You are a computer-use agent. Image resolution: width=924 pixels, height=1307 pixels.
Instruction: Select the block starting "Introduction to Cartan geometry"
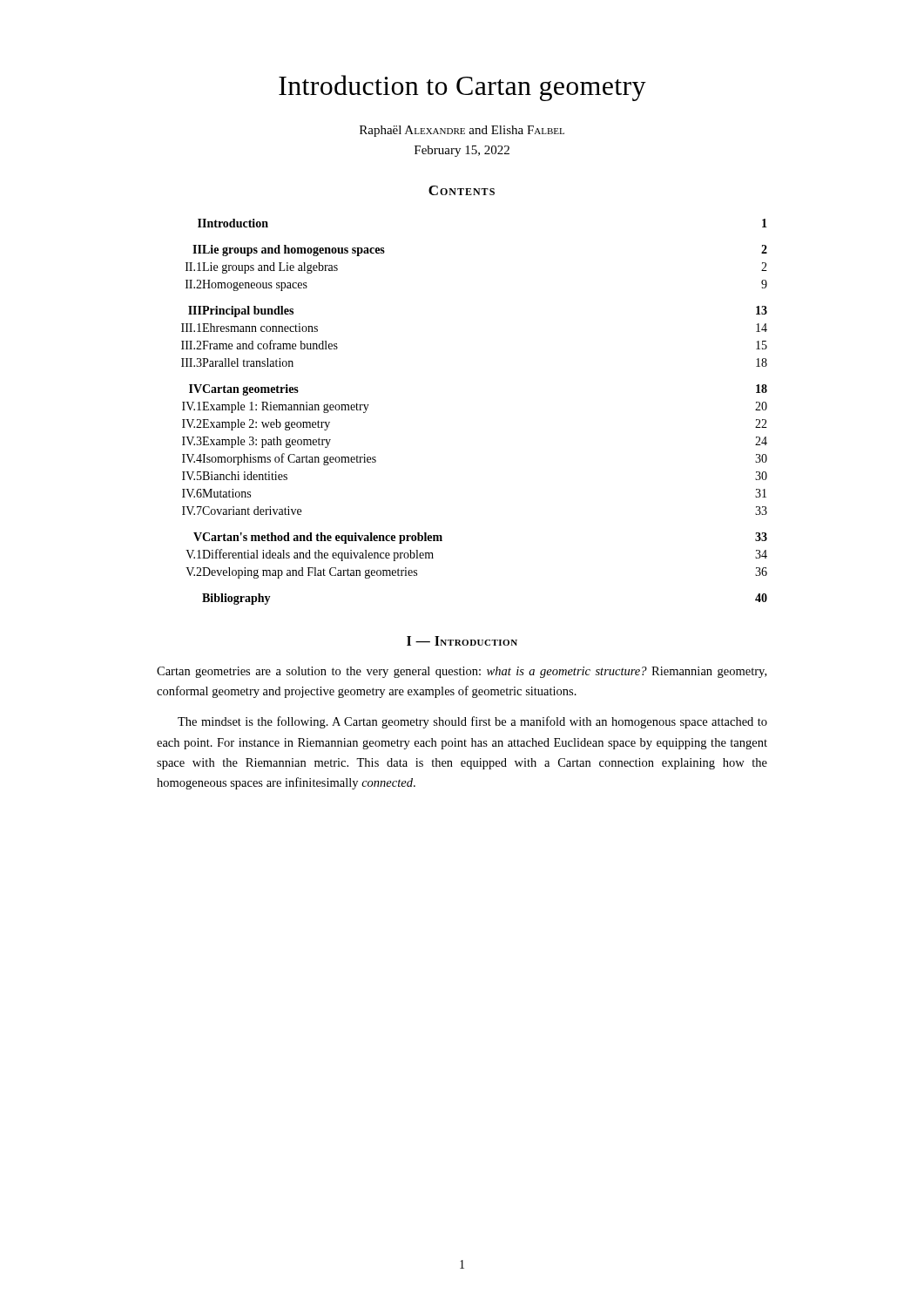click(x=462, y=86)
